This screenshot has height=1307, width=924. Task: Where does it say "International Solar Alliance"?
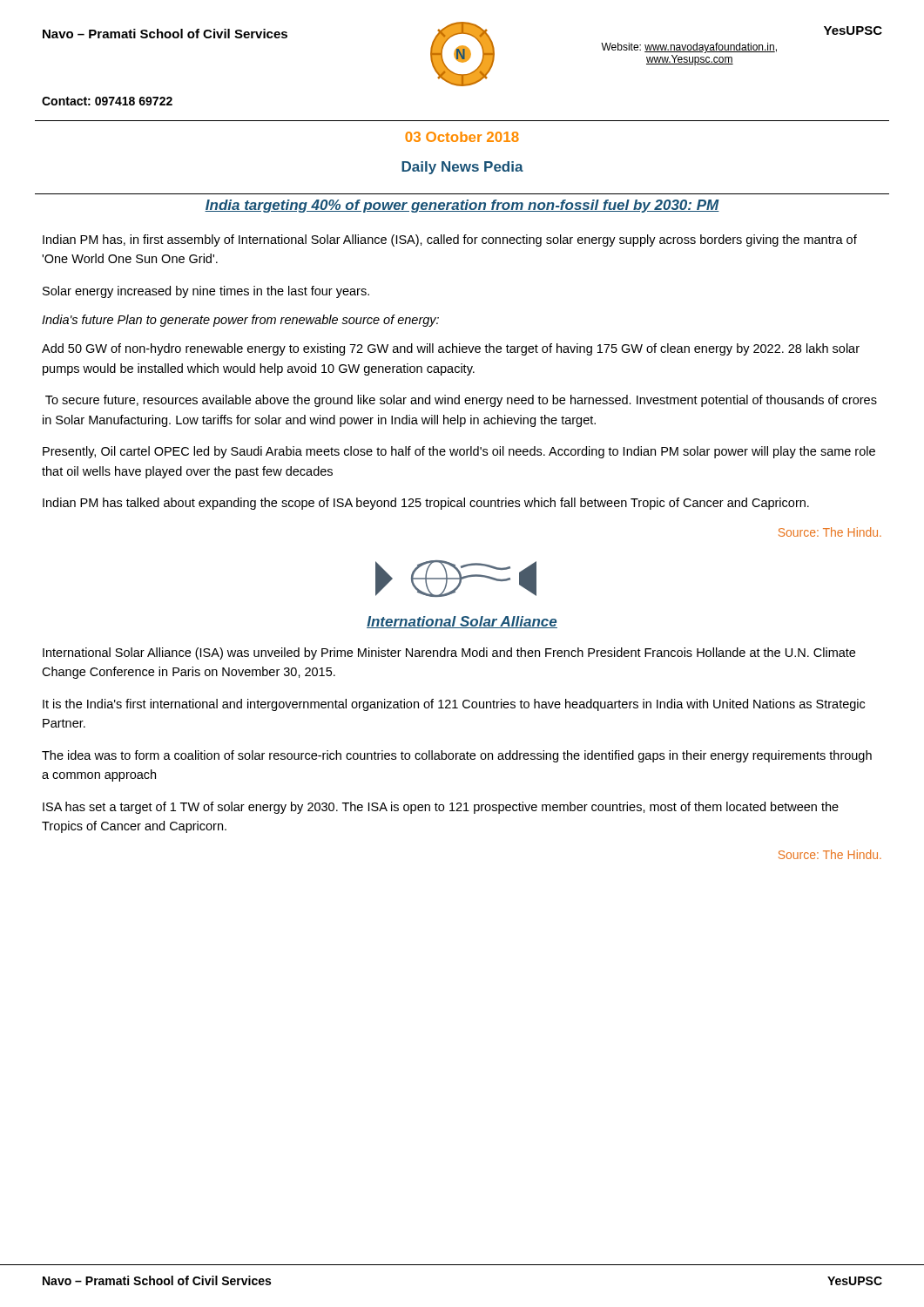462,621
